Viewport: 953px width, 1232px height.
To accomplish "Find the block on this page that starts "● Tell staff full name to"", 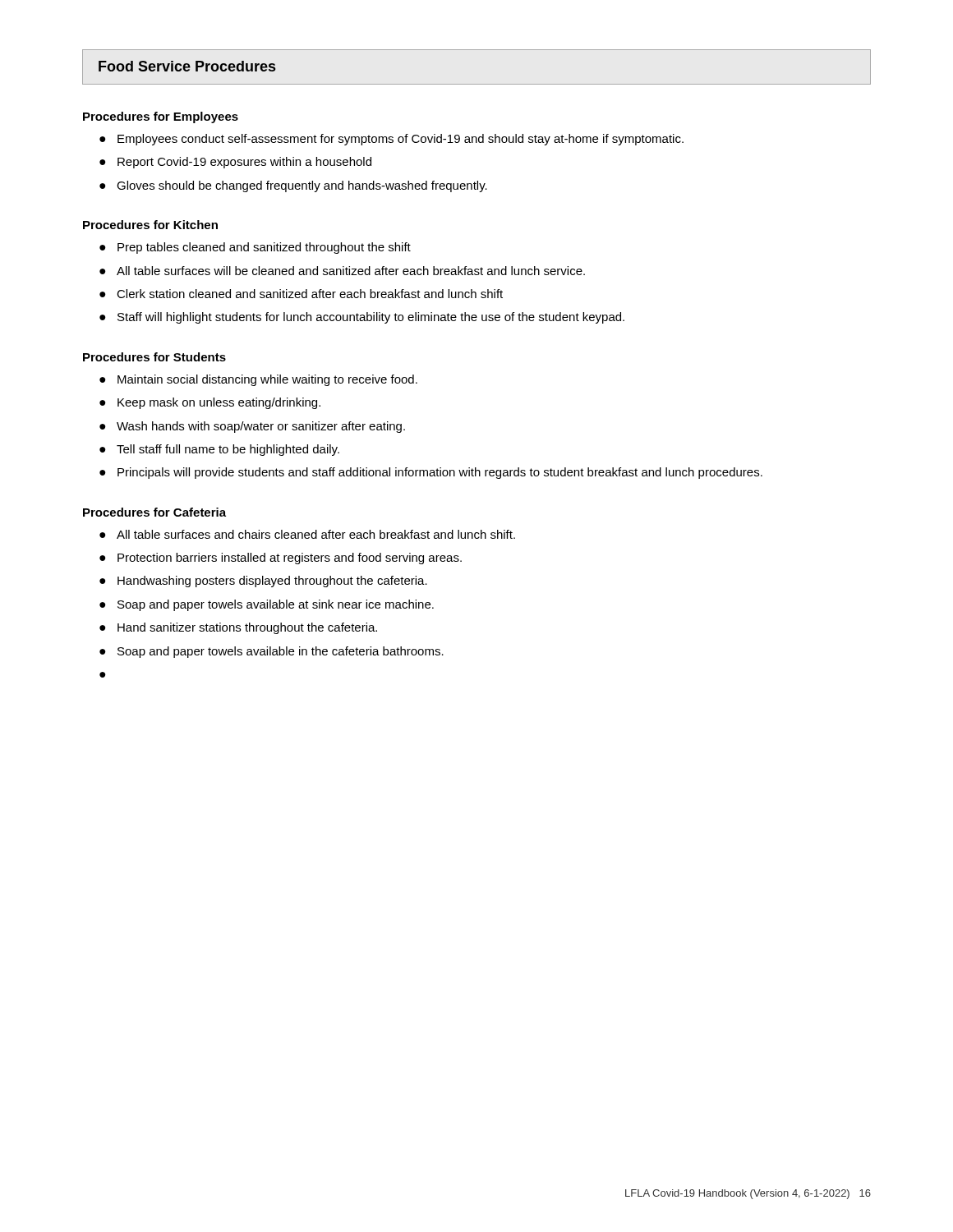I will 219,450.
